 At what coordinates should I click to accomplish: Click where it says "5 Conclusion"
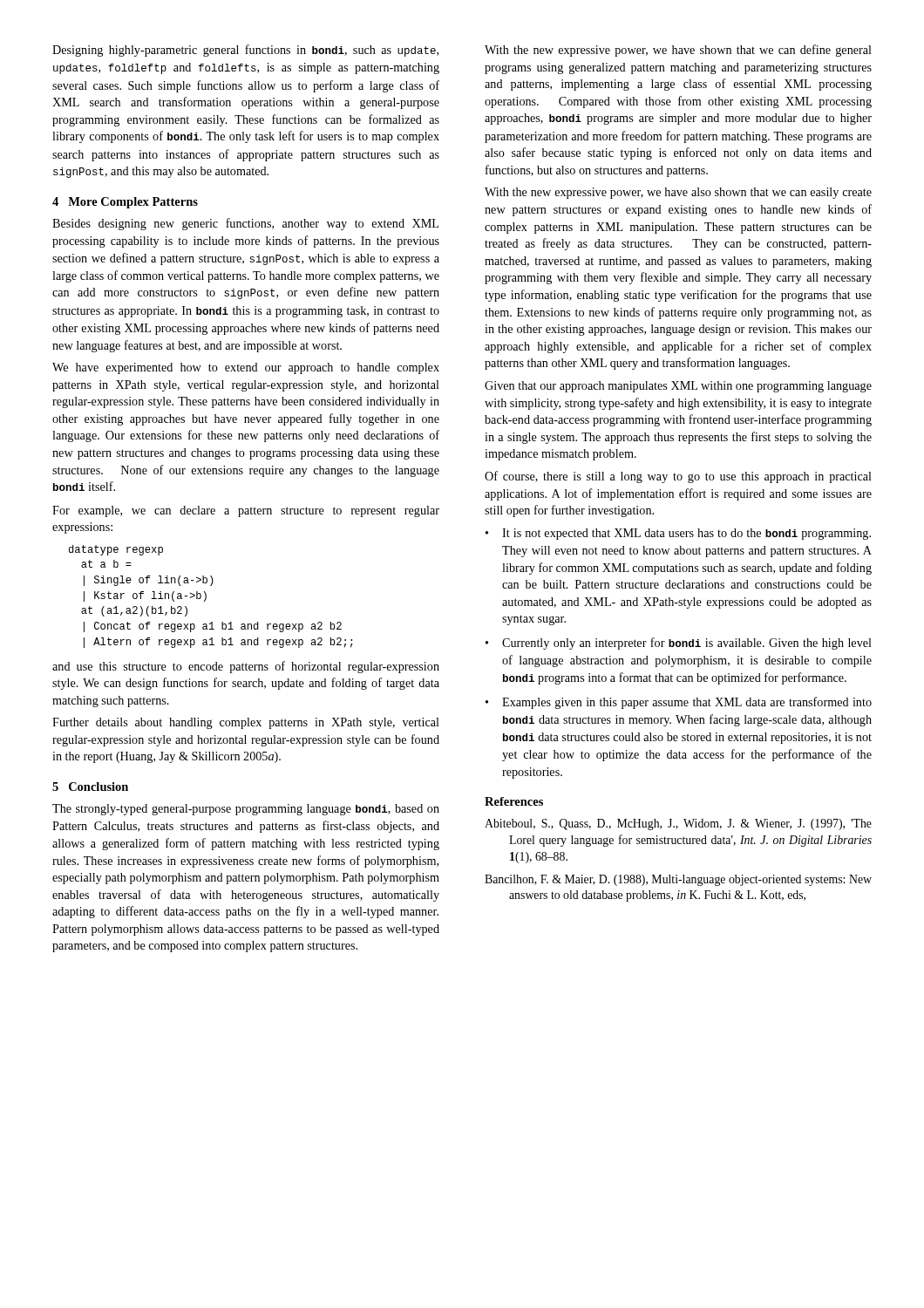pyautogui.click(x=90, y=787)
